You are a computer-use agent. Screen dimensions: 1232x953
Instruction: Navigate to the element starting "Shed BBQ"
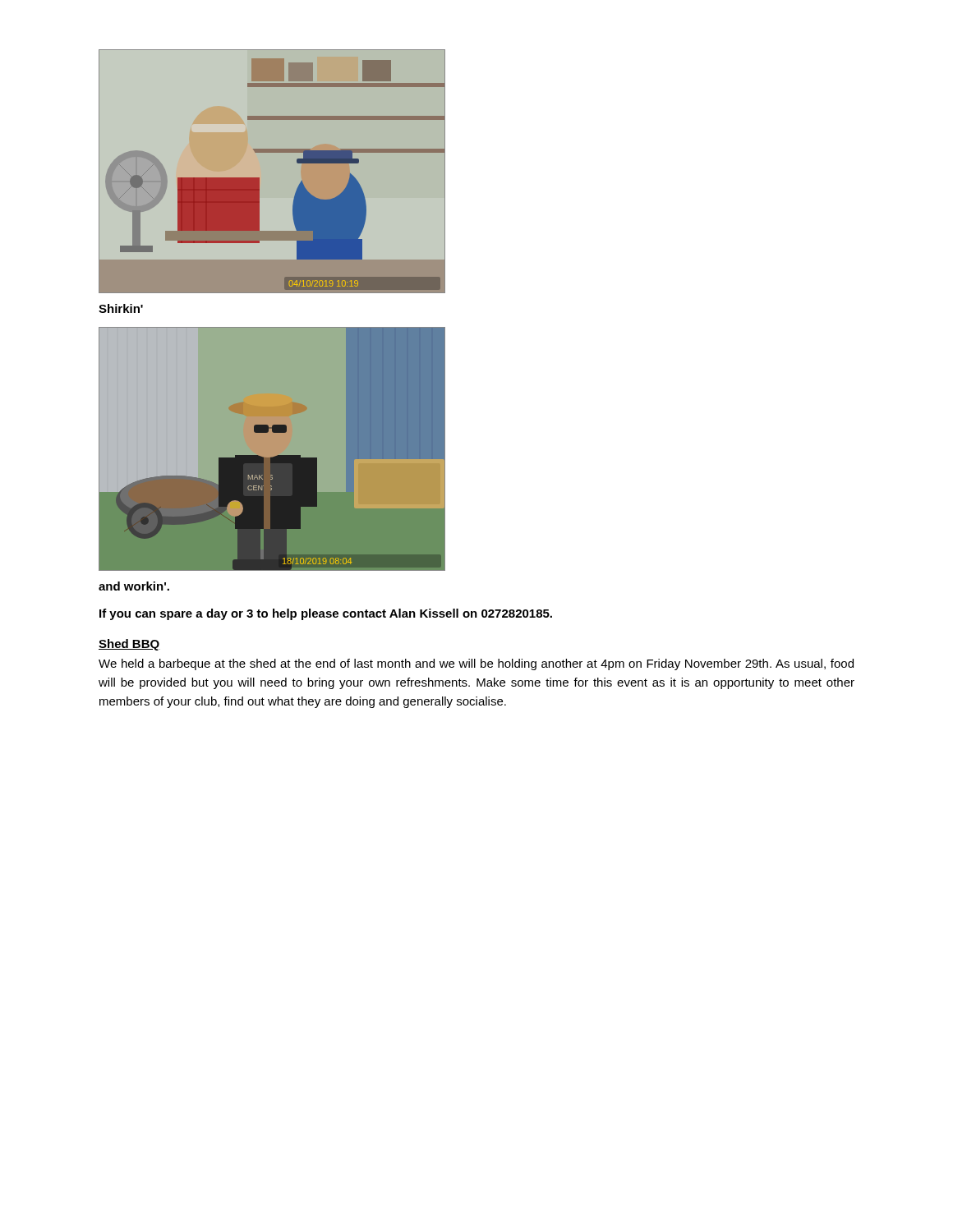point(129,643)
